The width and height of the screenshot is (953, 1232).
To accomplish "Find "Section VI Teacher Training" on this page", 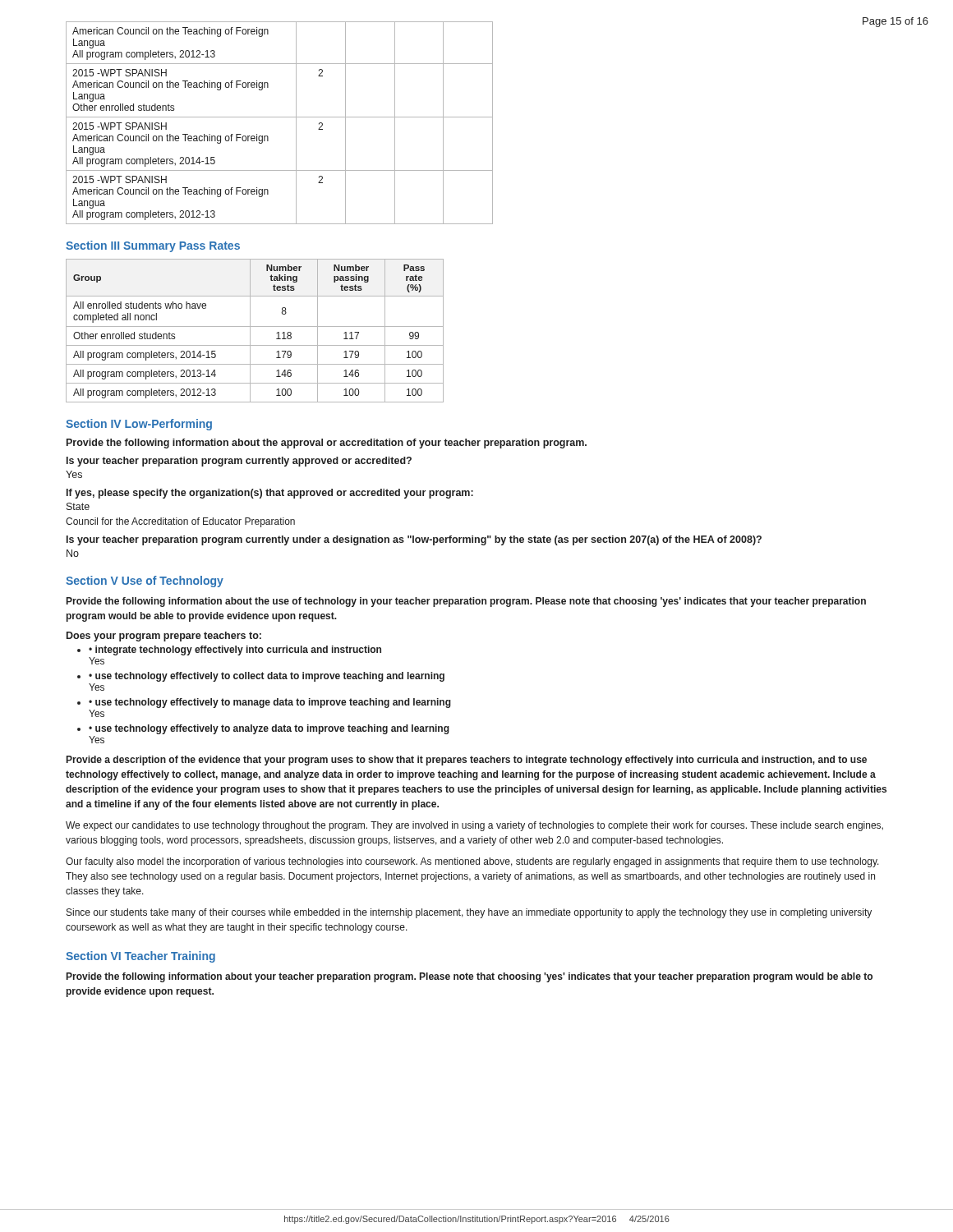I will pos(141,956).
